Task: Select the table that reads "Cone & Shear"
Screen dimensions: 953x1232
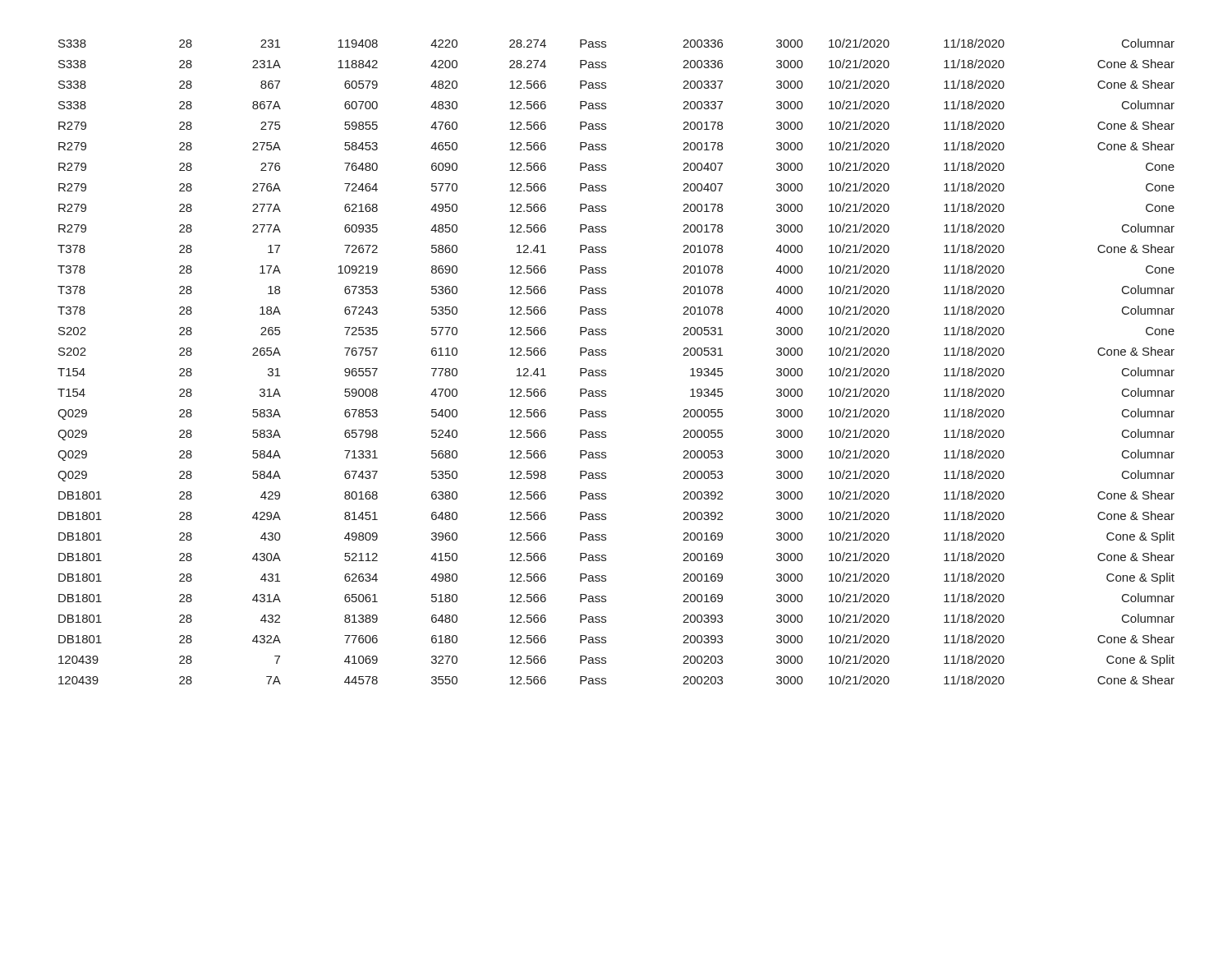Action: 616,361
